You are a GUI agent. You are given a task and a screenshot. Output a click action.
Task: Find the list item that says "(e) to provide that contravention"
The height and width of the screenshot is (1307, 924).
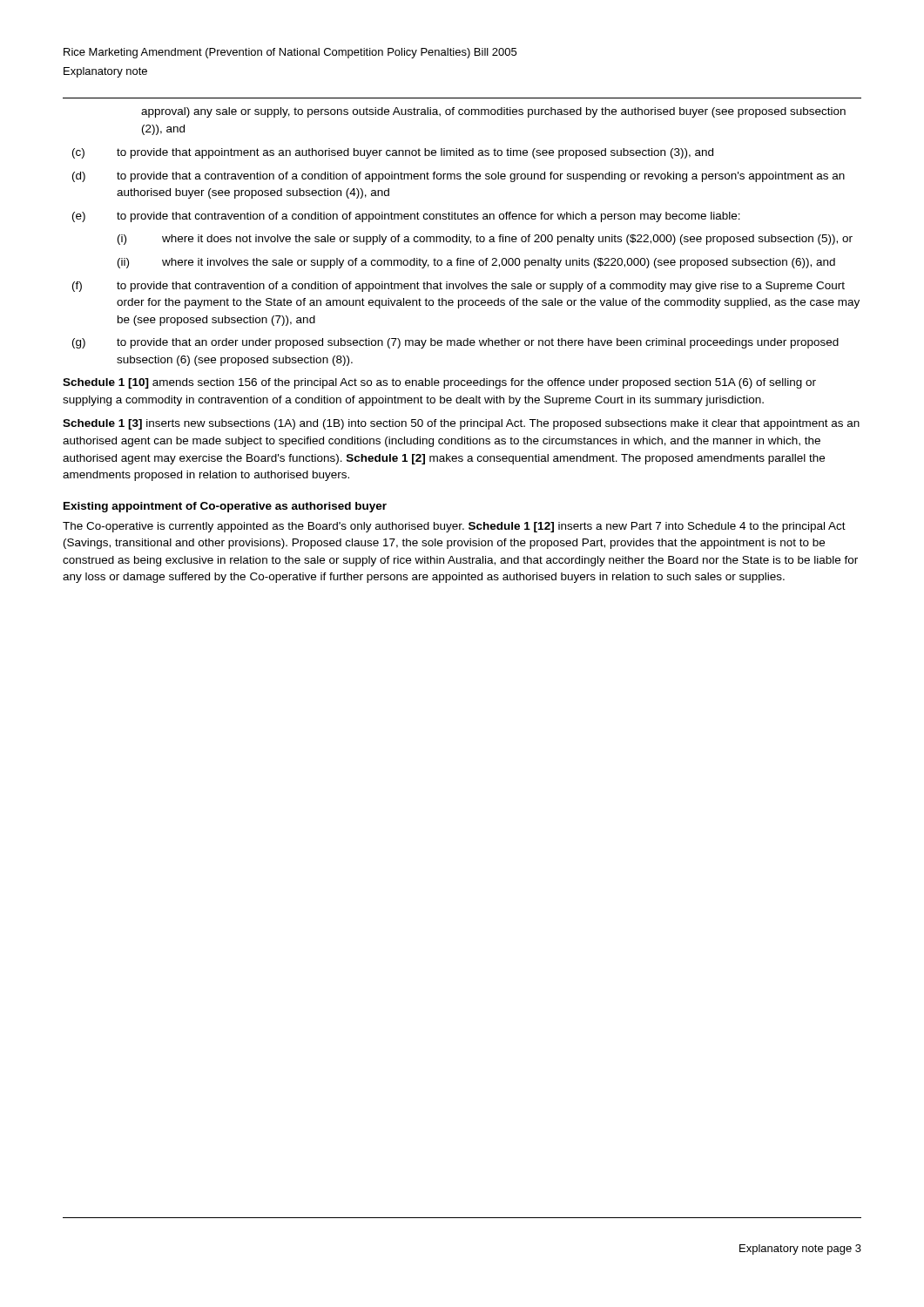(462, 216)
